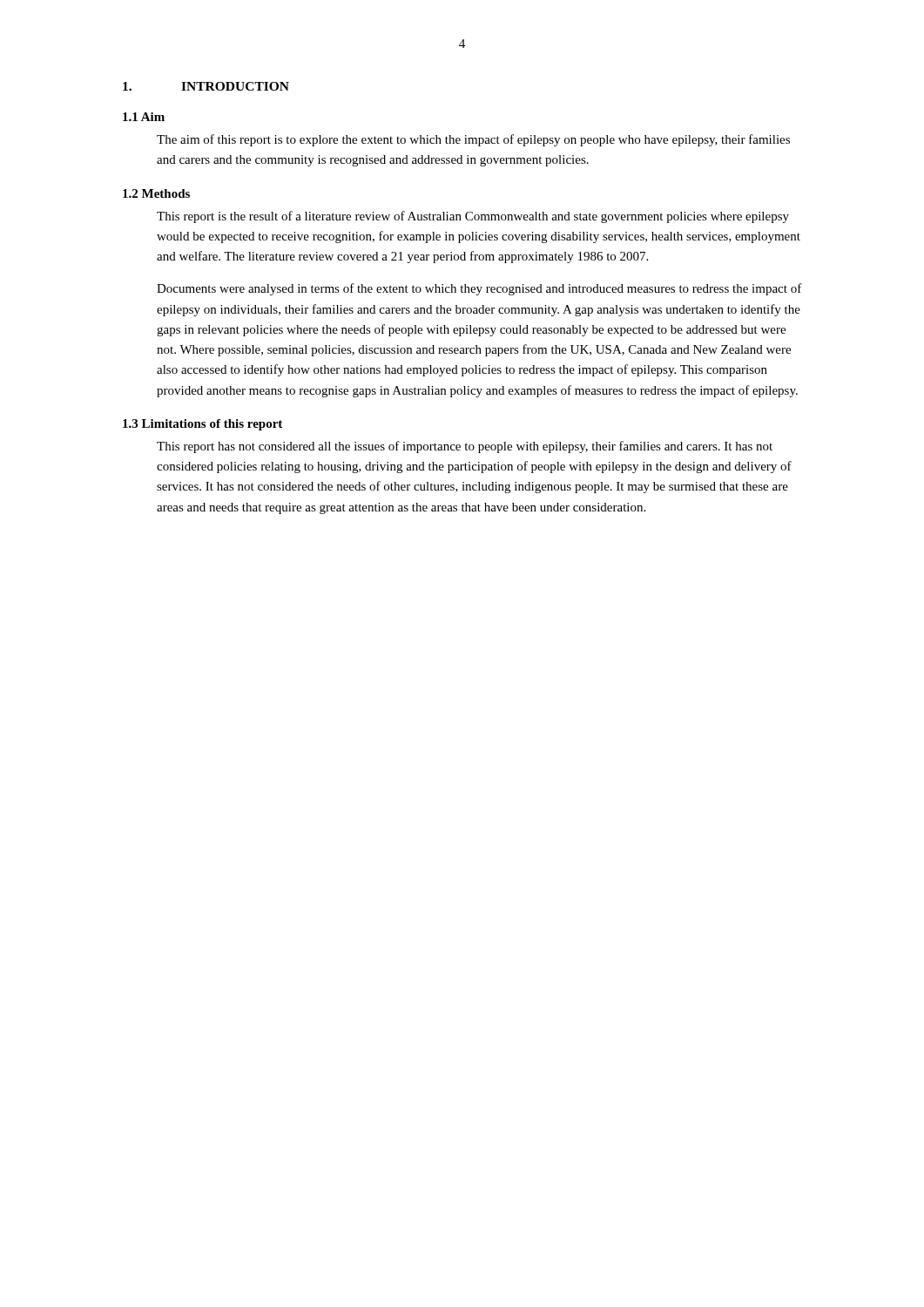Click where it says "1.1 Aim"

click(x=143, y=117)
